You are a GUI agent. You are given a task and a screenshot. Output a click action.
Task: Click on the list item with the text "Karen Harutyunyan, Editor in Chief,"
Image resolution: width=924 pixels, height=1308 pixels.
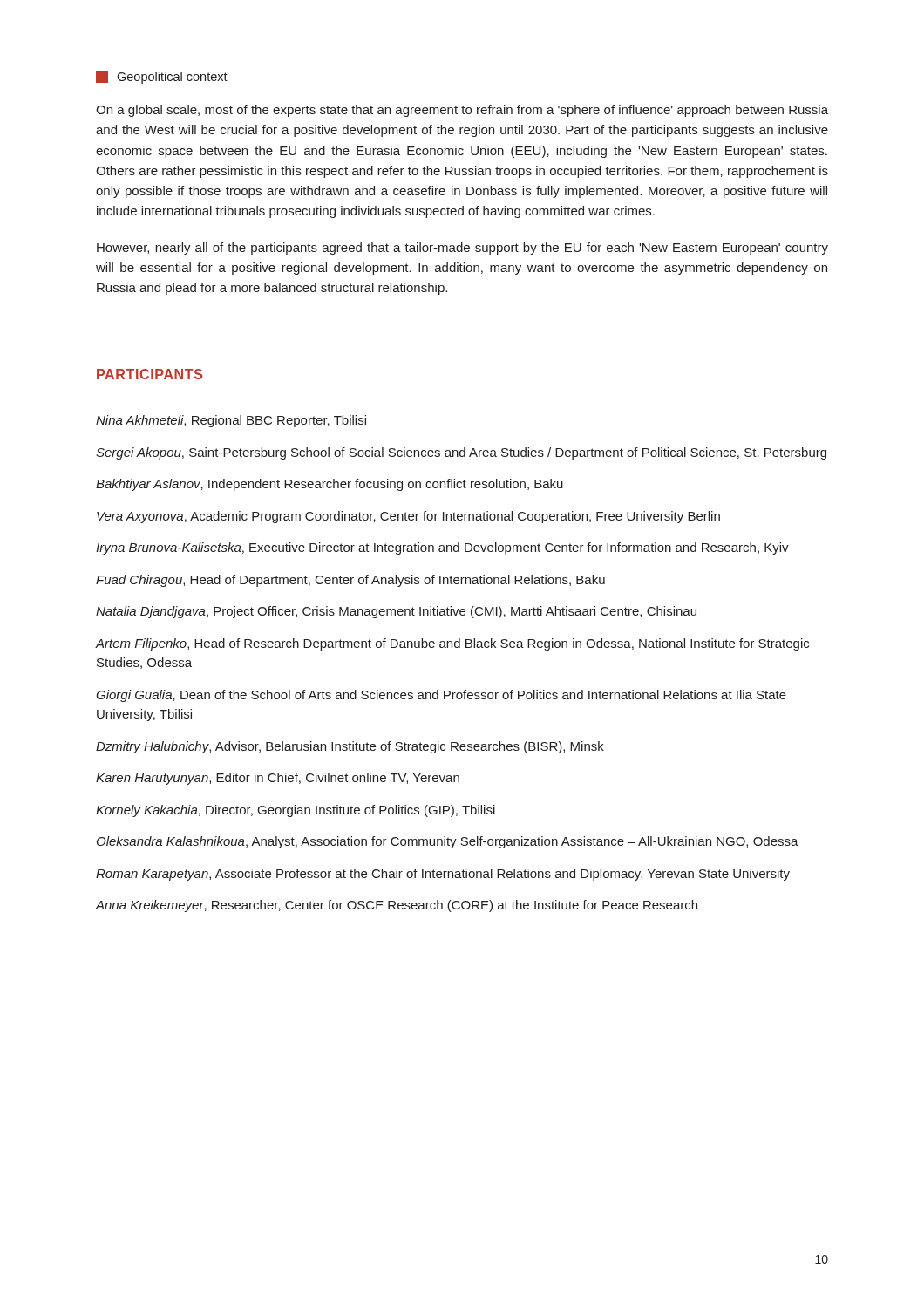pyautogui.click(x=278, y=778)
